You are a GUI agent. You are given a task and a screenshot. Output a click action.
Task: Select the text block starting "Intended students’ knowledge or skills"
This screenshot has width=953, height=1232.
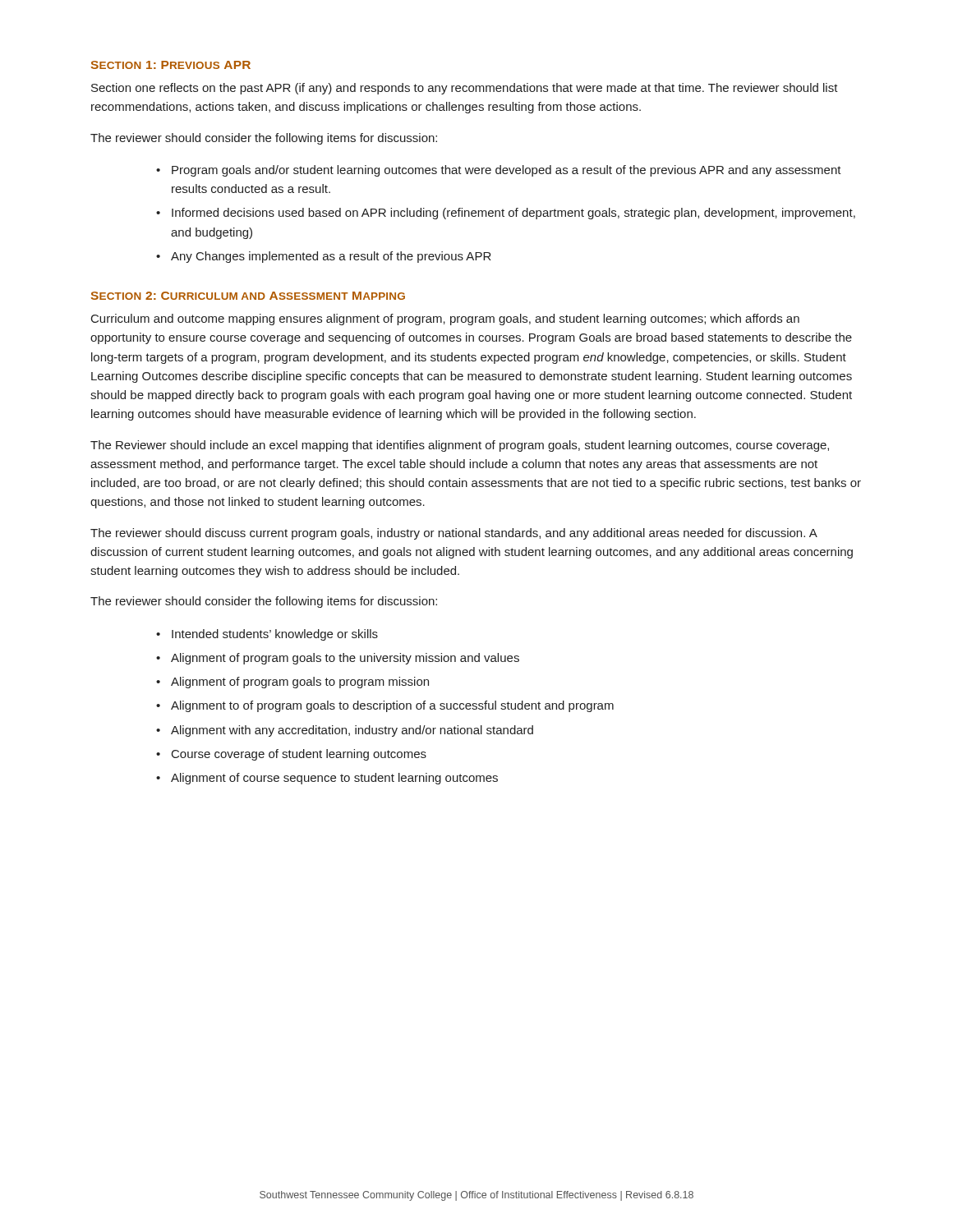tap(274, 633)
